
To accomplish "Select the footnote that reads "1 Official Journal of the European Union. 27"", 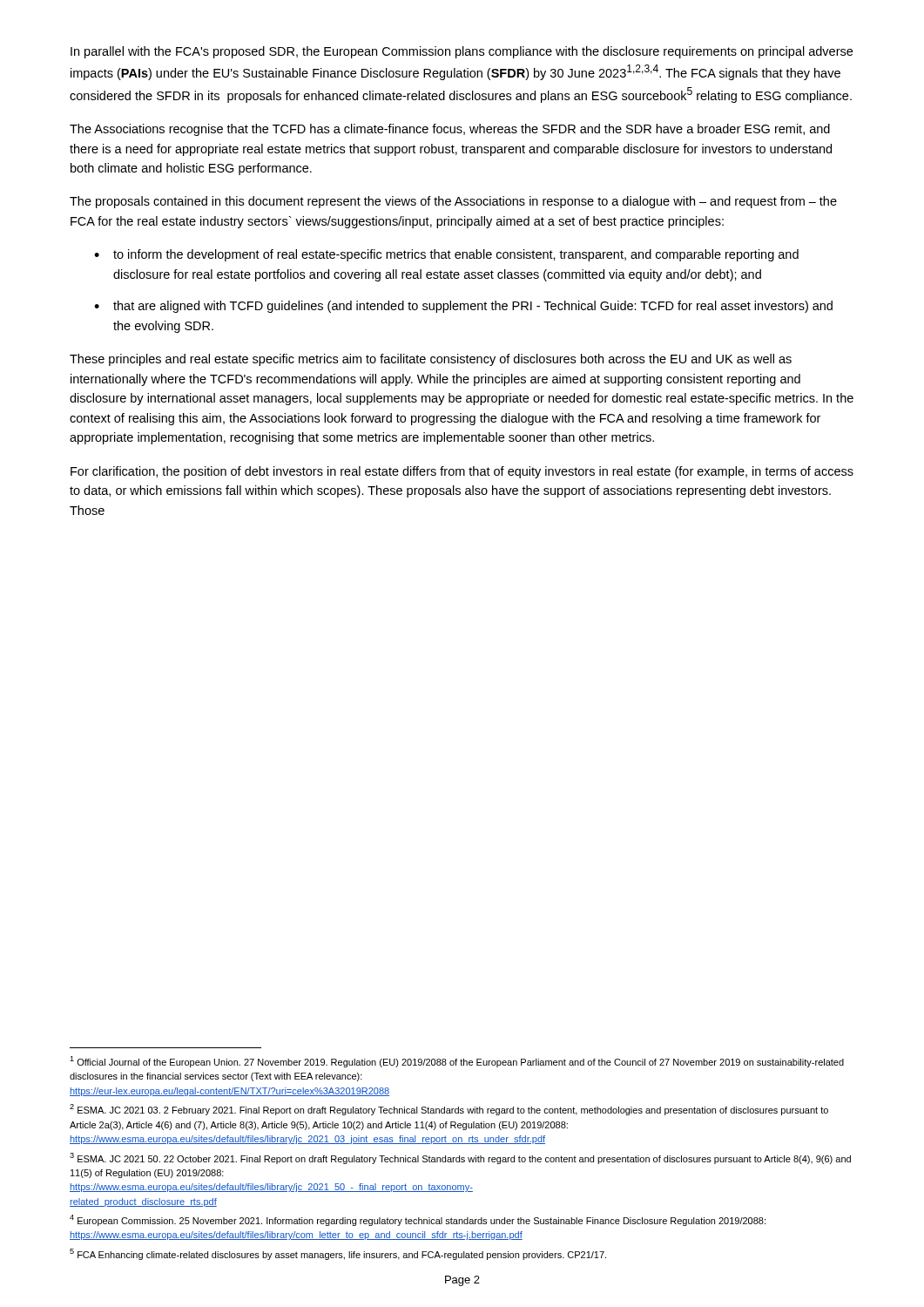I will pyautogui.click(x=457, y=1075).
